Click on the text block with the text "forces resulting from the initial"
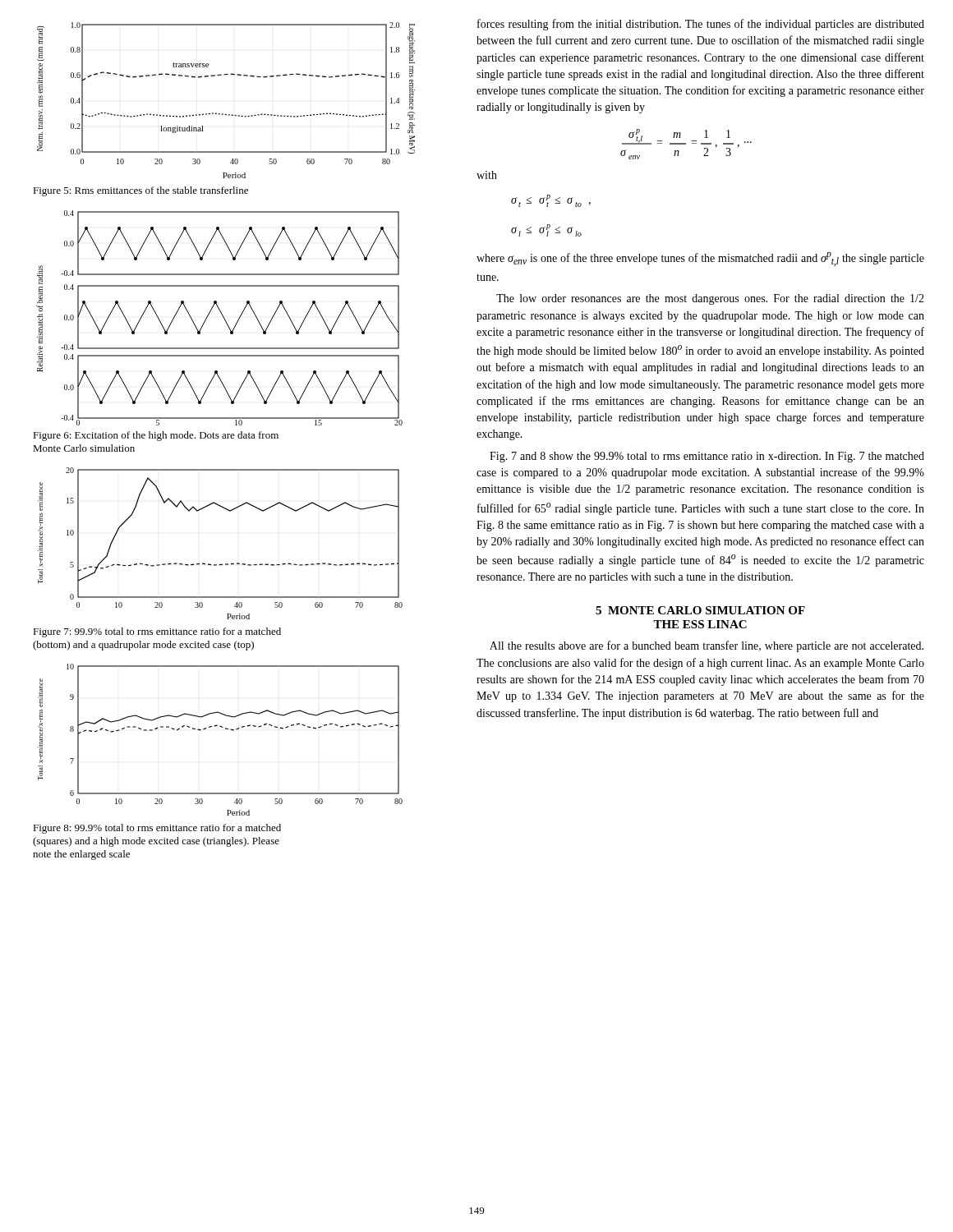This screenshot has width=953, height=1232. 700,66
